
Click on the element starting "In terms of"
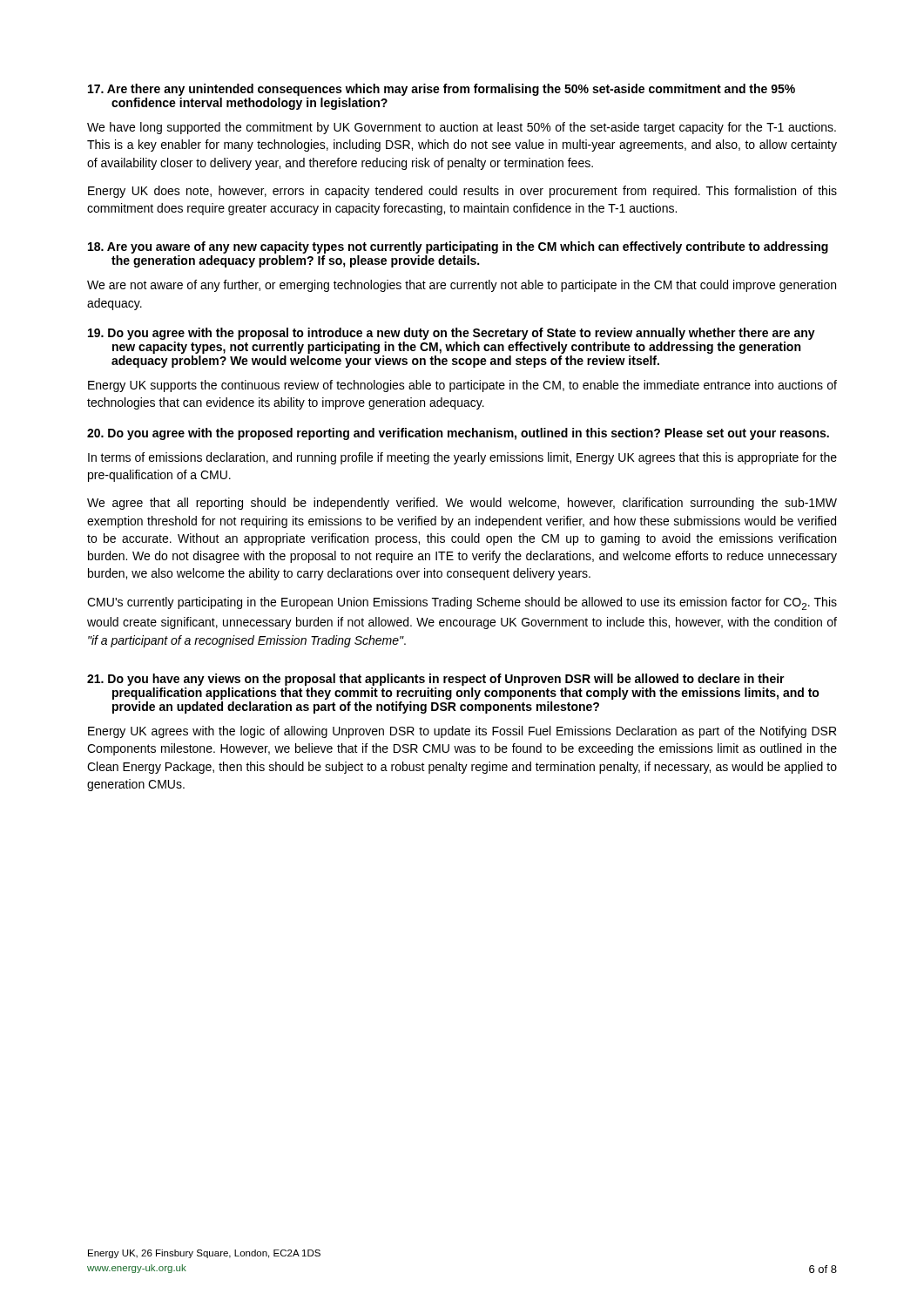pyautogui.click(x=462, y=466)
